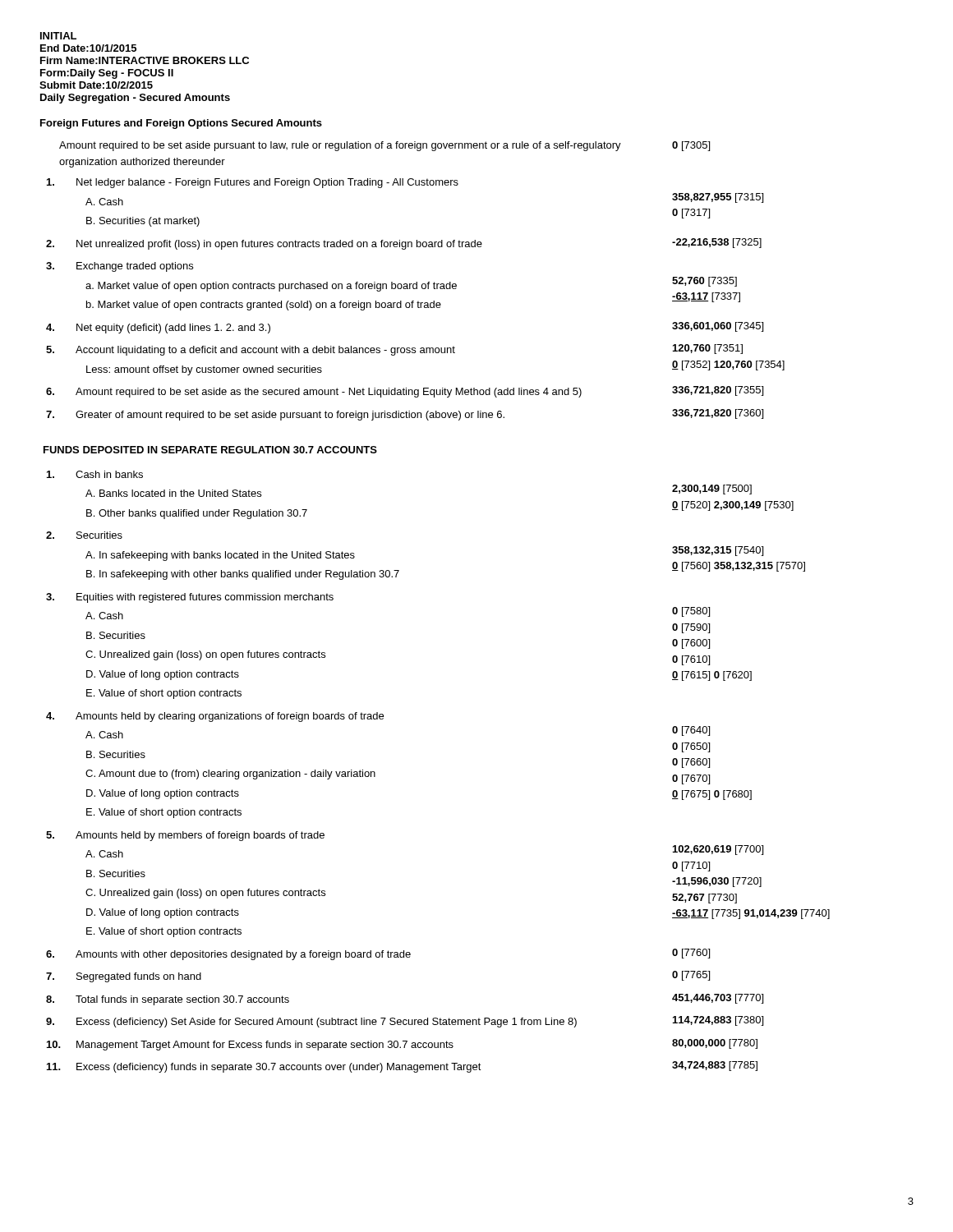Click on the passage starting "10. Management Target Amount for Excess"

click(x=402, y=1045)
